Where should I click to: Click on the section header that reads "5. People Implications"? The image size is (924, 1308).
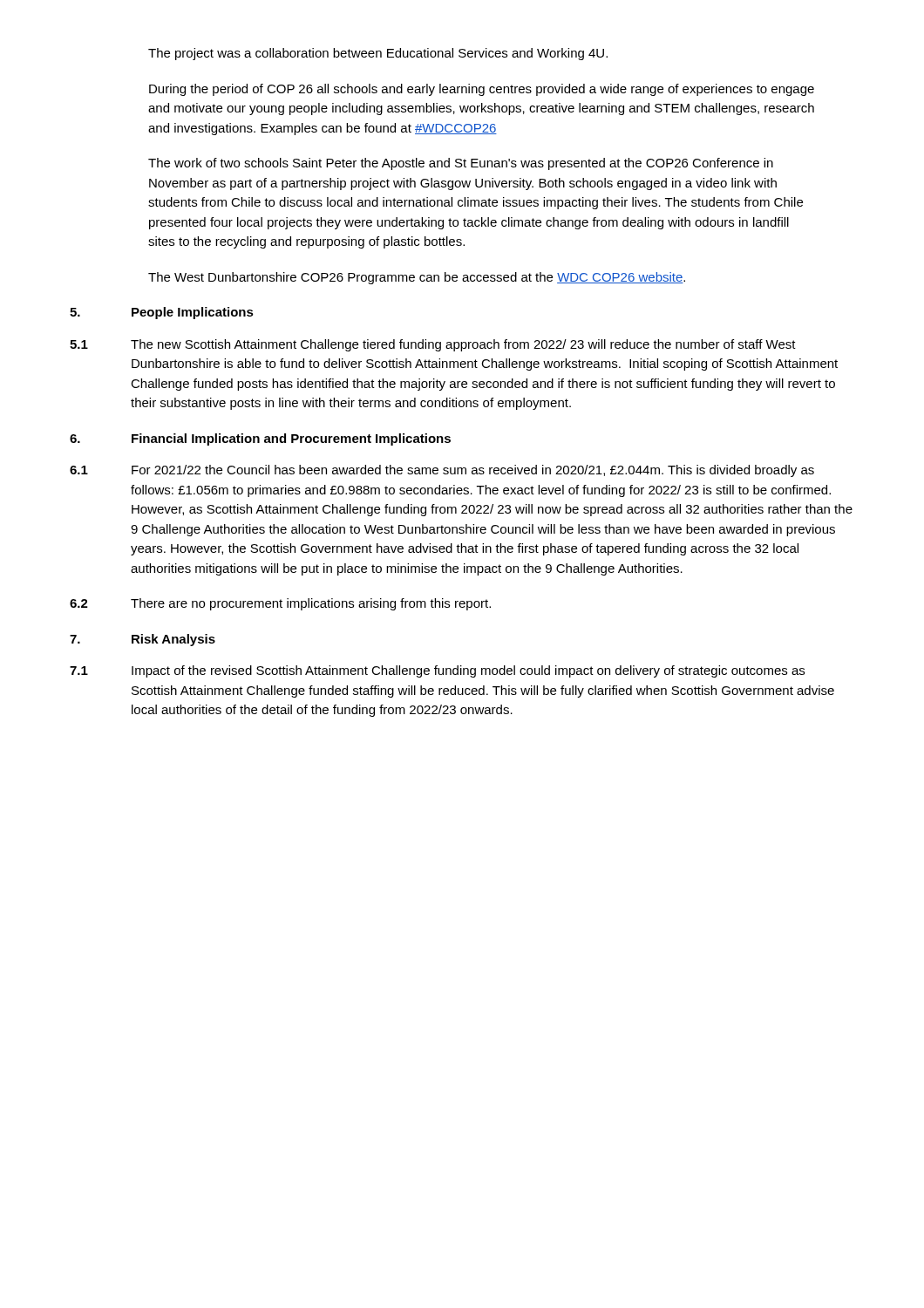(162, 313)
